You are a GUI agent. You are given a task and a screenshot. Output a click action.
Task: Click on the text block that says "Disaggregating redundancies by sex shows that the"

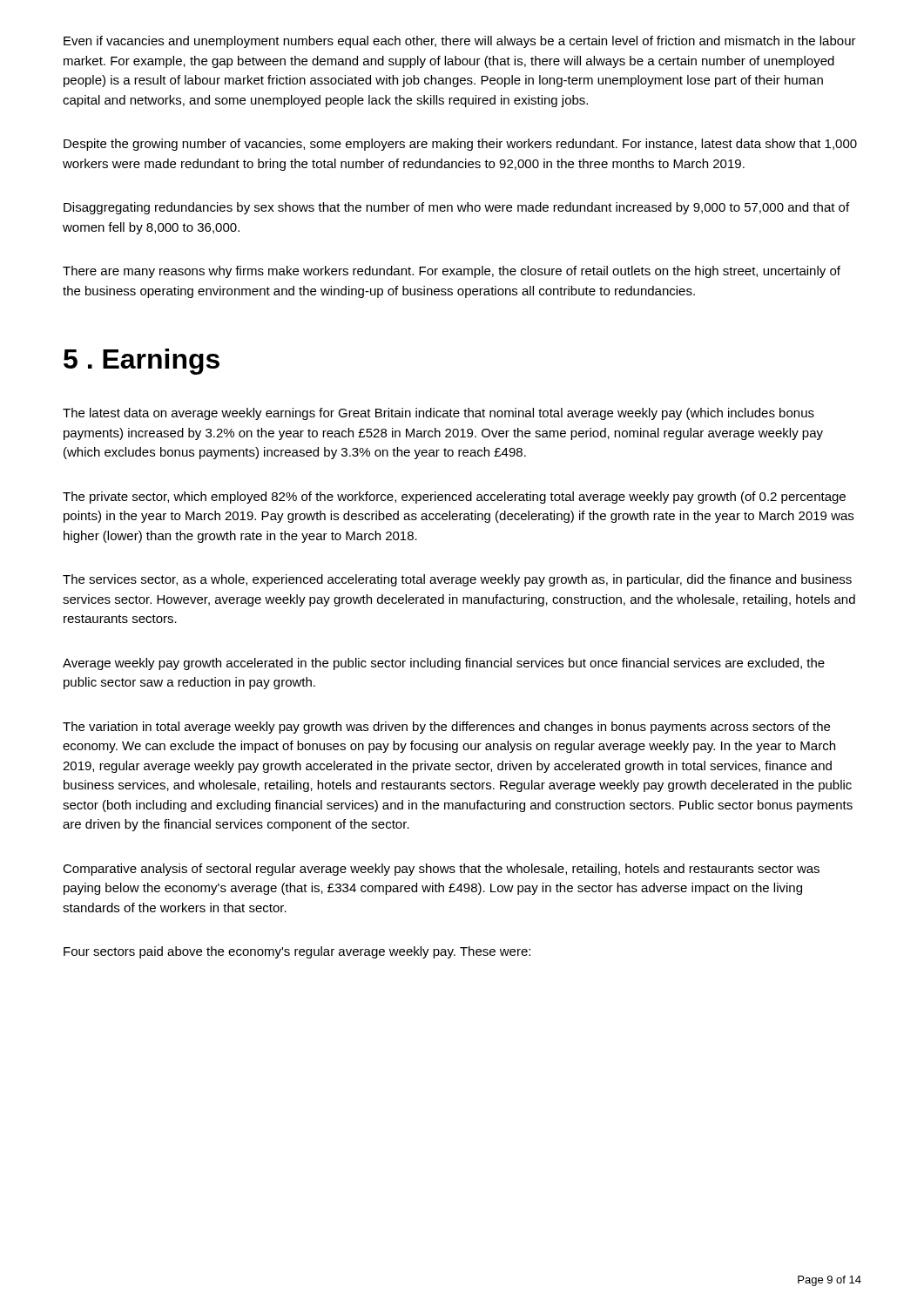tap(456, 217)
